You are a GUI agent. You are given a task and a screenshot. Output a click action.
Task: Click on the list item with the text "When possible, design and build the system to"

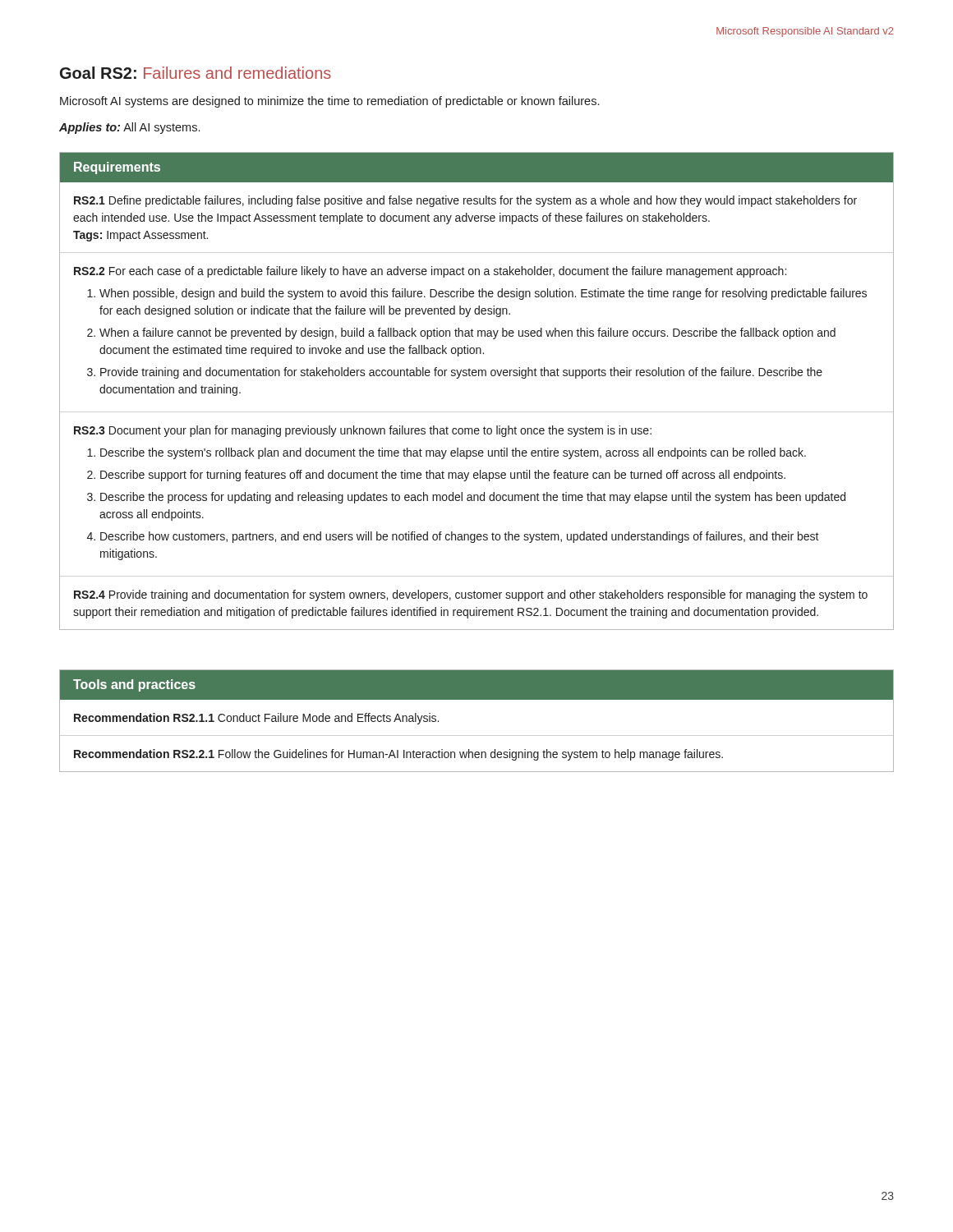click(483, 301)
